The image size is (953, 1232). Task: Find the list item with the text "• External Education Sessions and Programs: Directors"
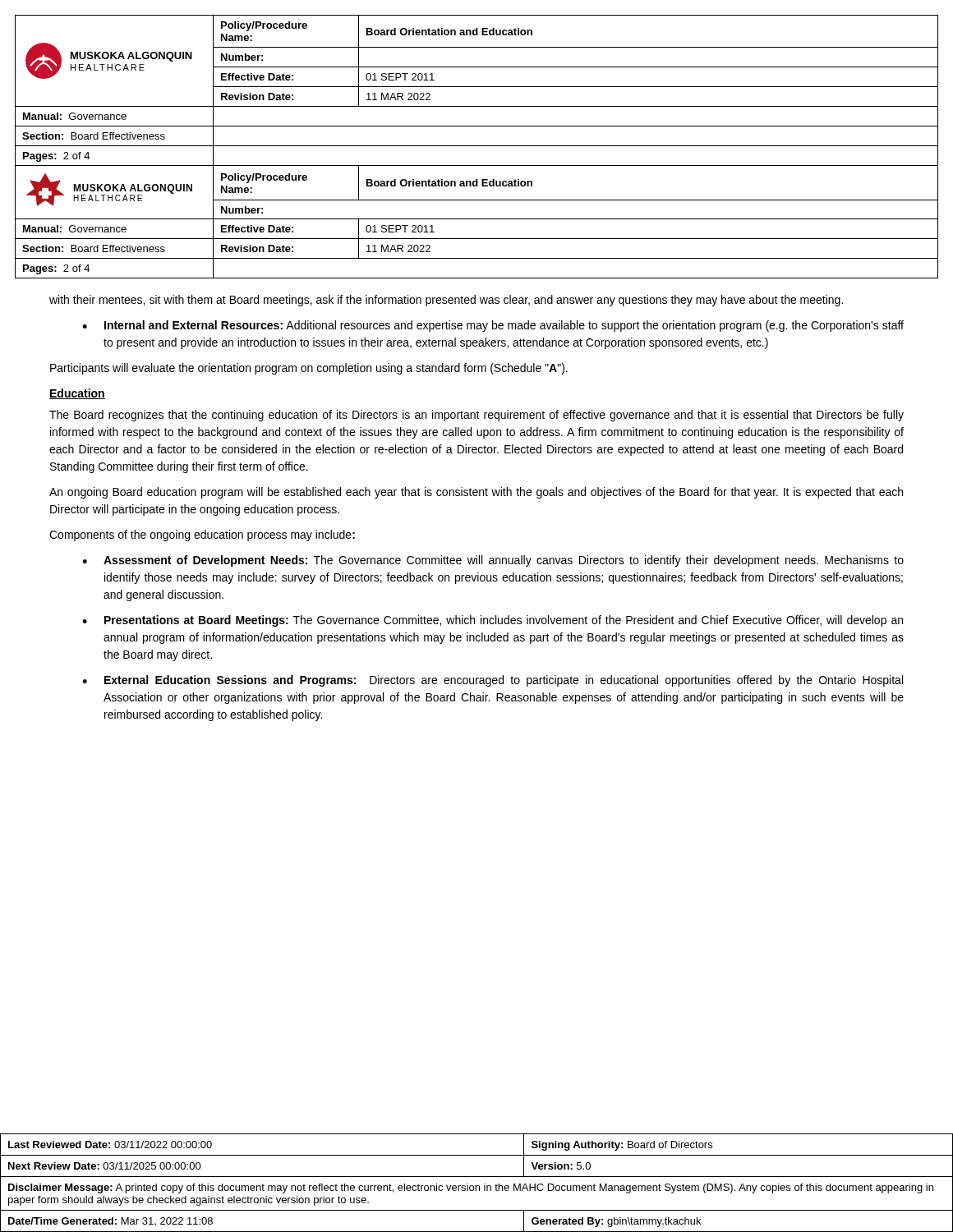[x=493, y=698]
